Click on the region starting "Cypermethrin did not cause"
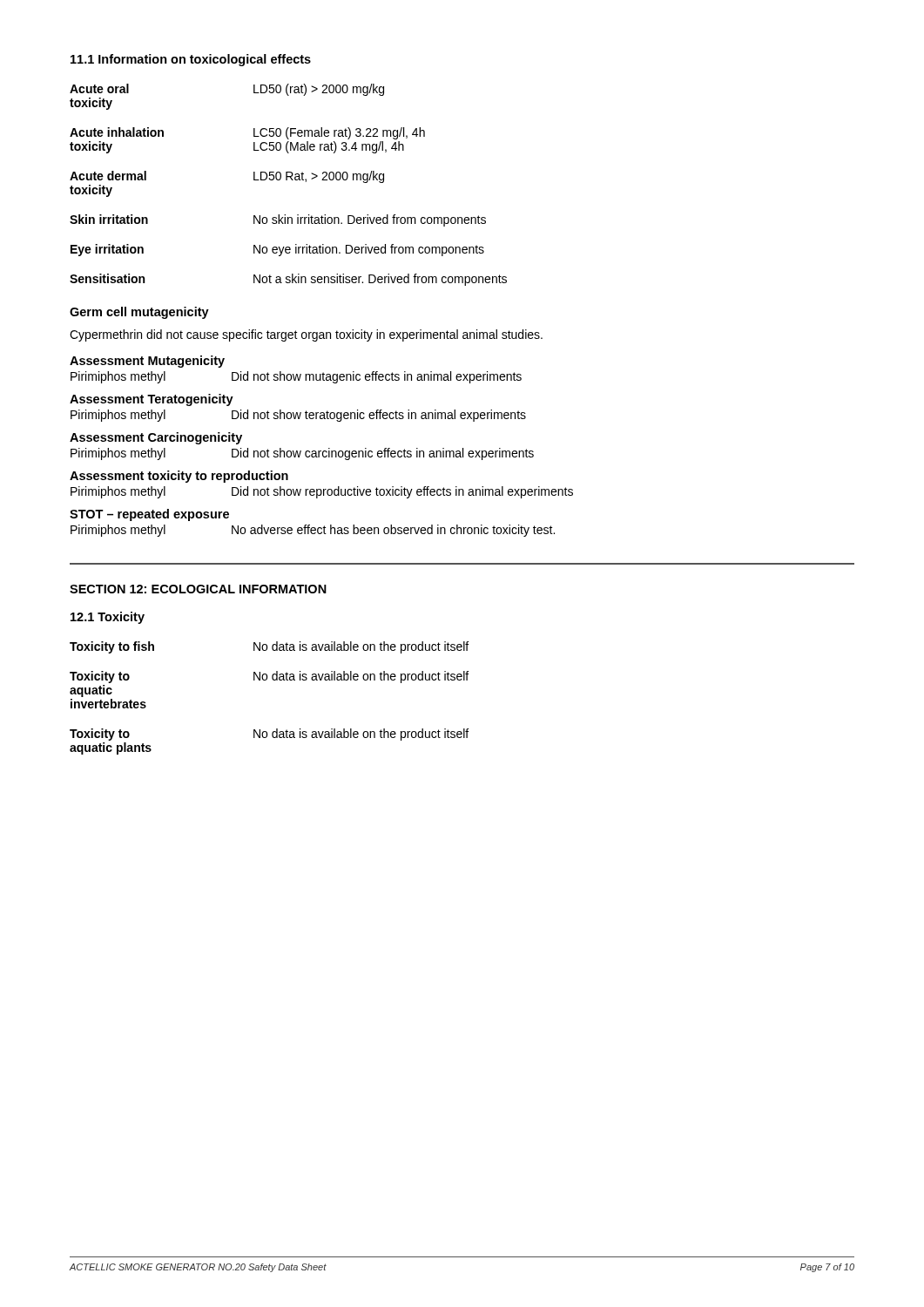 307,335
